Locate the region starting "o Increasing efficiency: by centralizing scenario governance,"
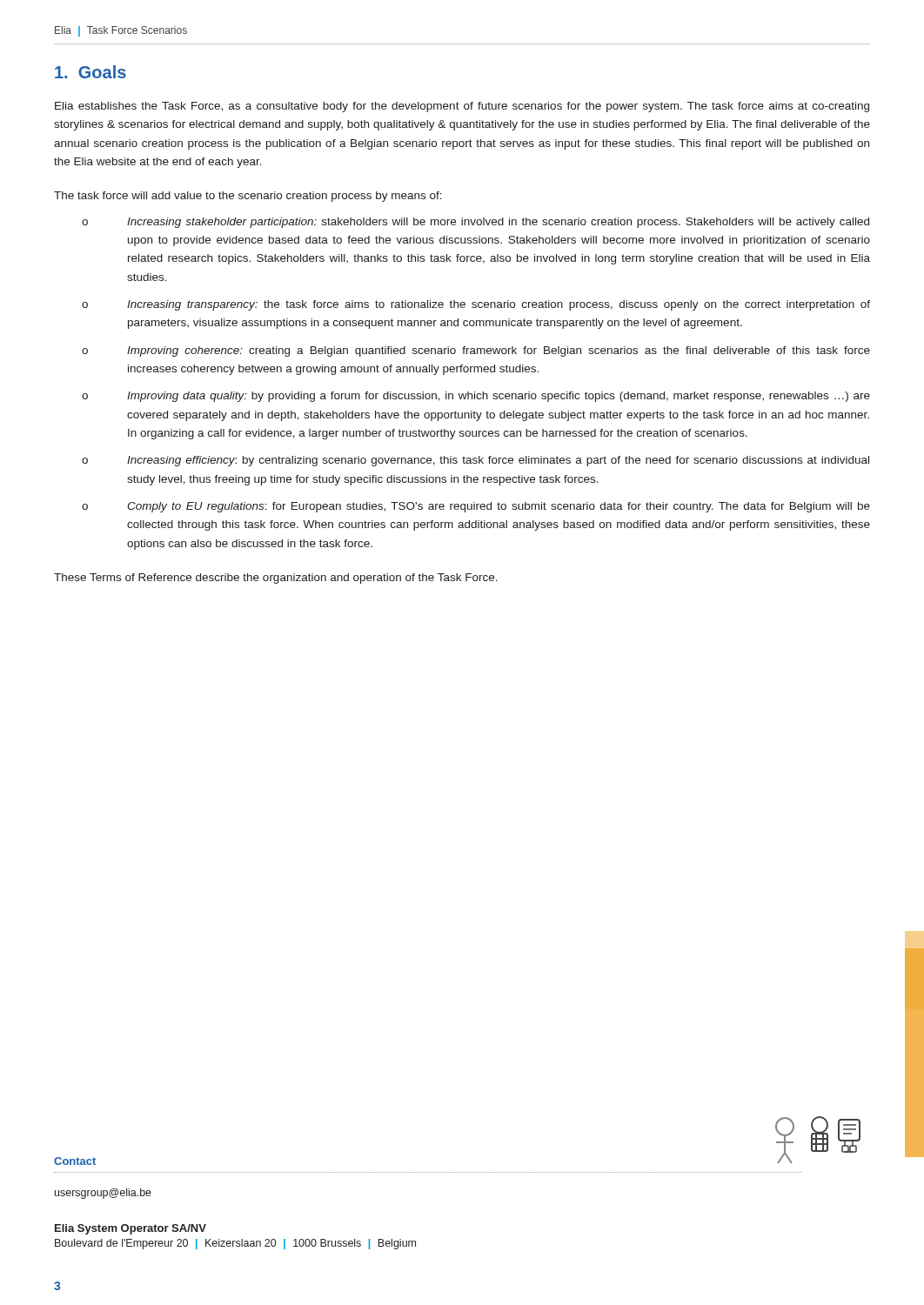This screenshot has width=924, height=1305. (462, 469)
